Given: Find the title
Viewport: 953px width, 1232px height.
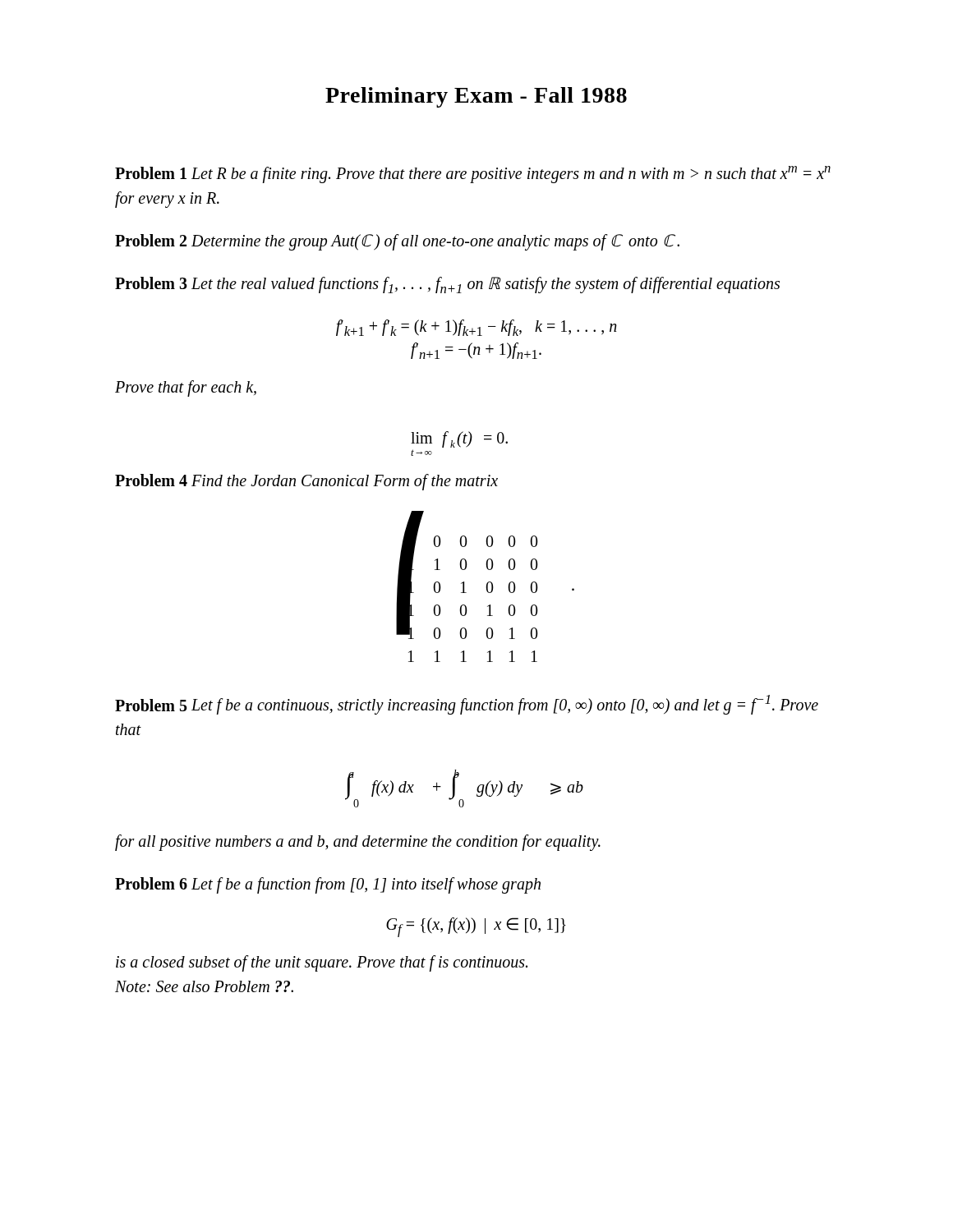Looking at the screenshot, I should click(x=476, y=95).
